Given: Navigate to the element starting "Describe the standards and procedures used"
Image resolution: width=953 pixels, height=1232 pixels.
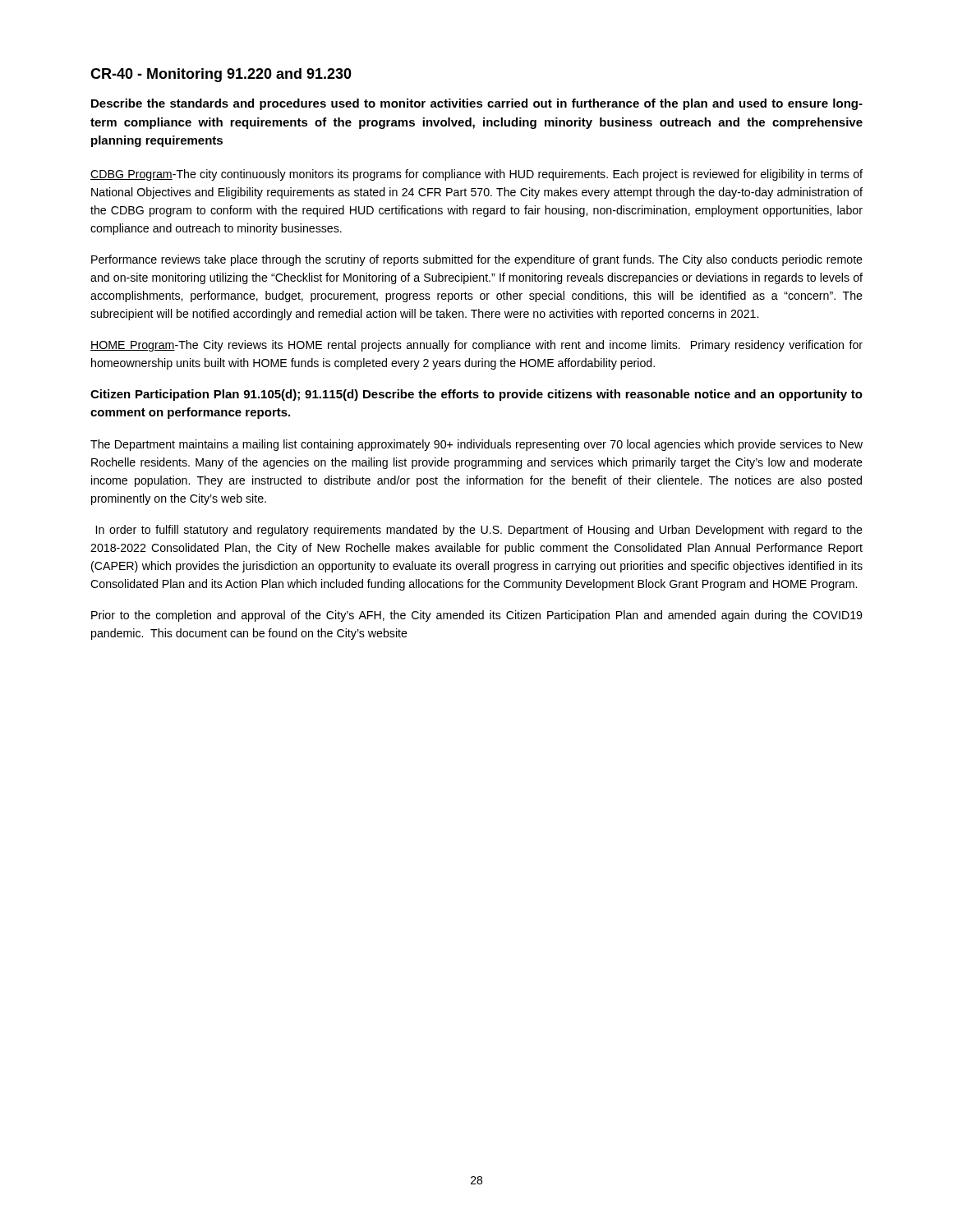Looking at the screenshot, I should [476, 122].
